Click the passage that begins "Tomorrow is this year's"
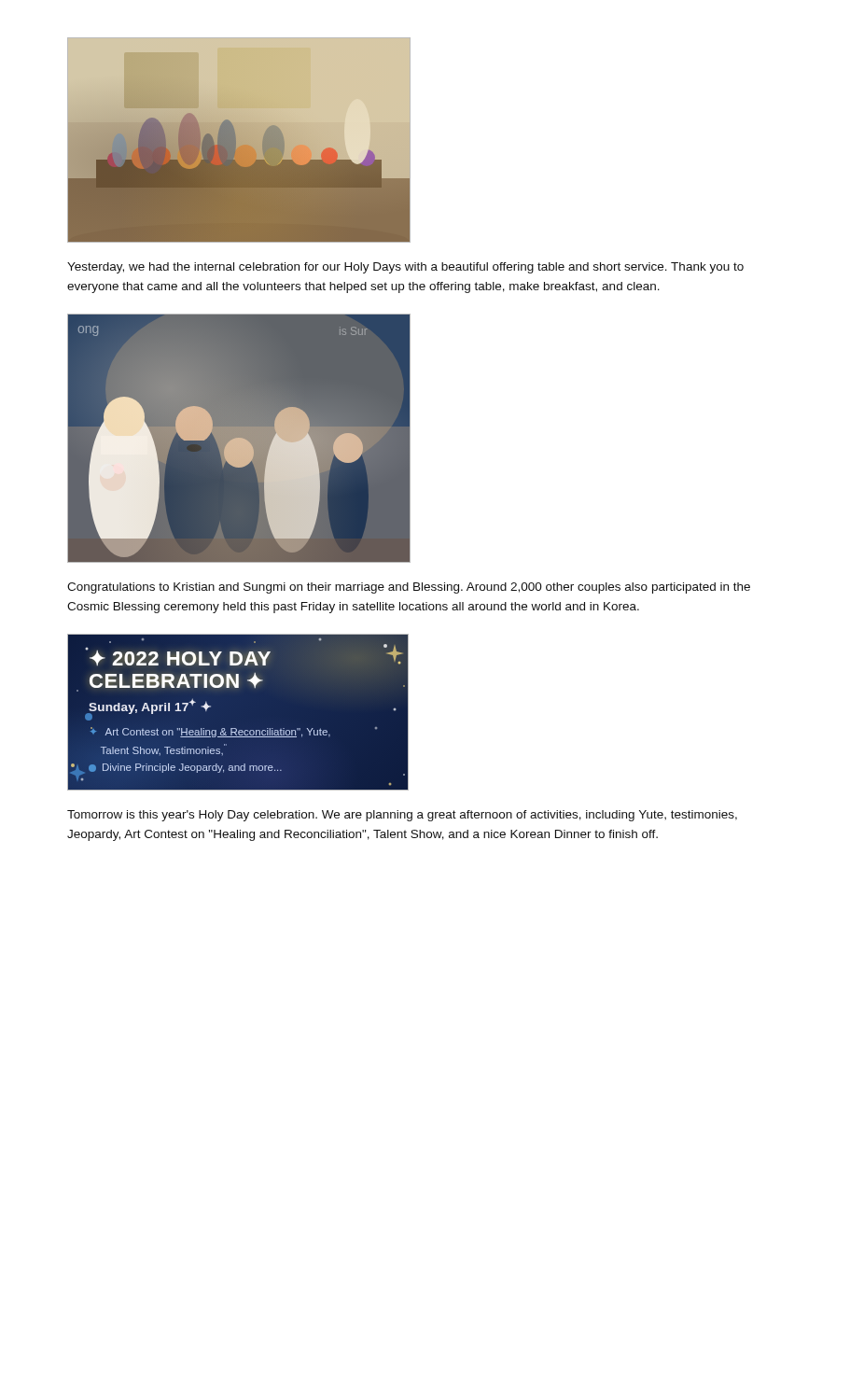This screenshot has height=1400, width=850. pos(402,824)
